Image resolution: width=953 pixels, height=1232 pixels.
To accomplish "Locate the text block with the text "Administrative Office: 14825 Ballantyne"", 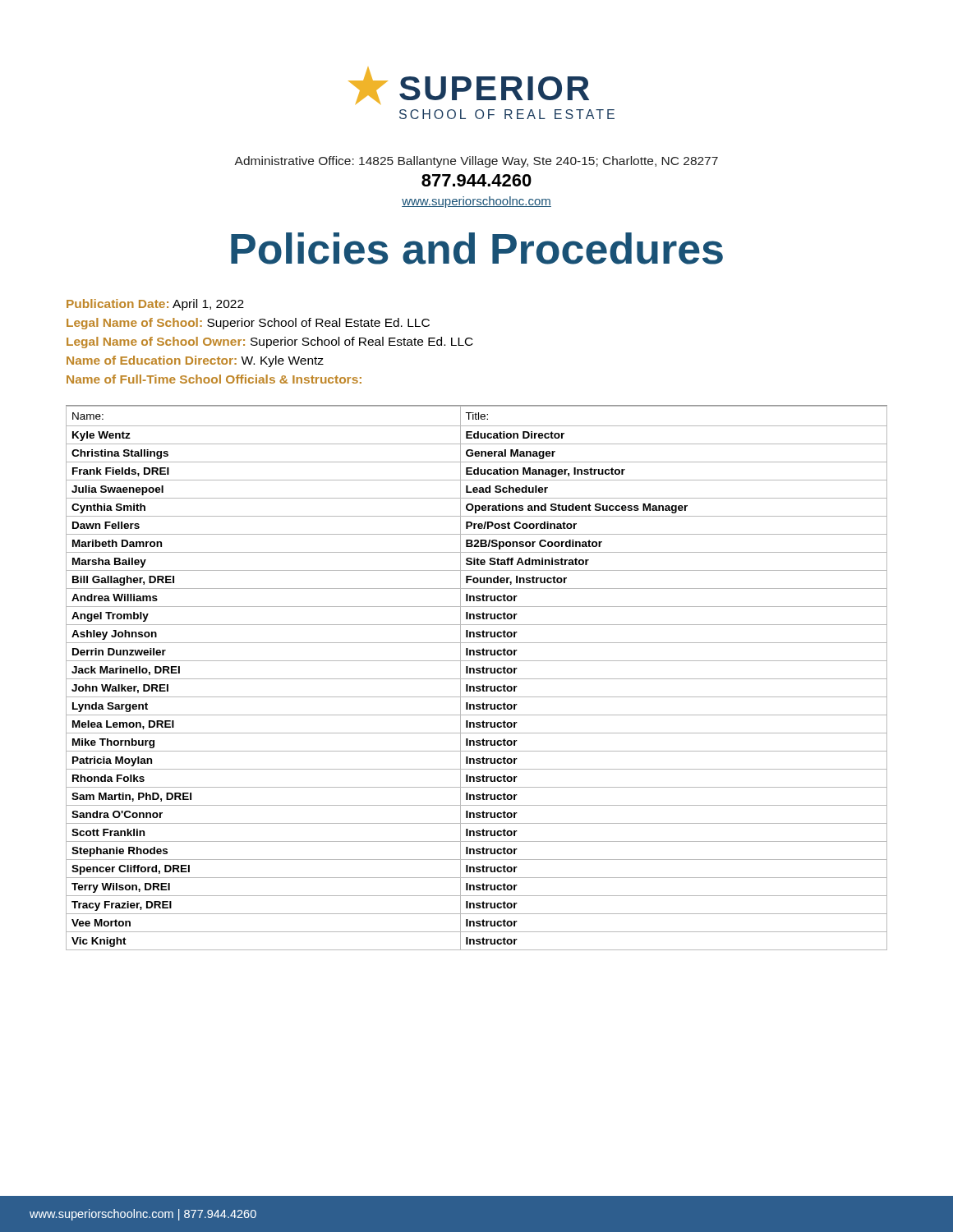I will pos(476,161).
